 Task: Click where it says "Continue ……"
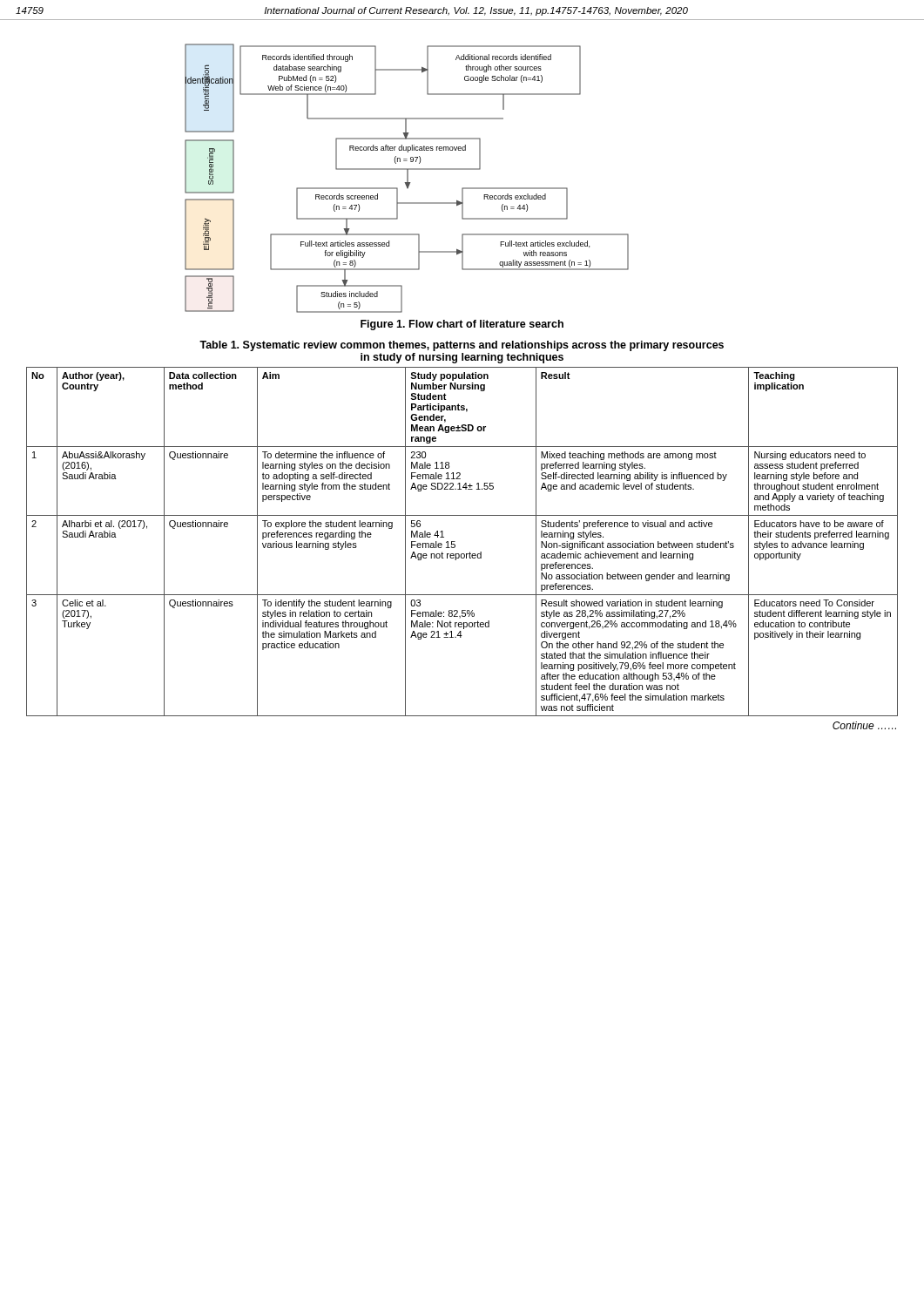click(865, 726)
